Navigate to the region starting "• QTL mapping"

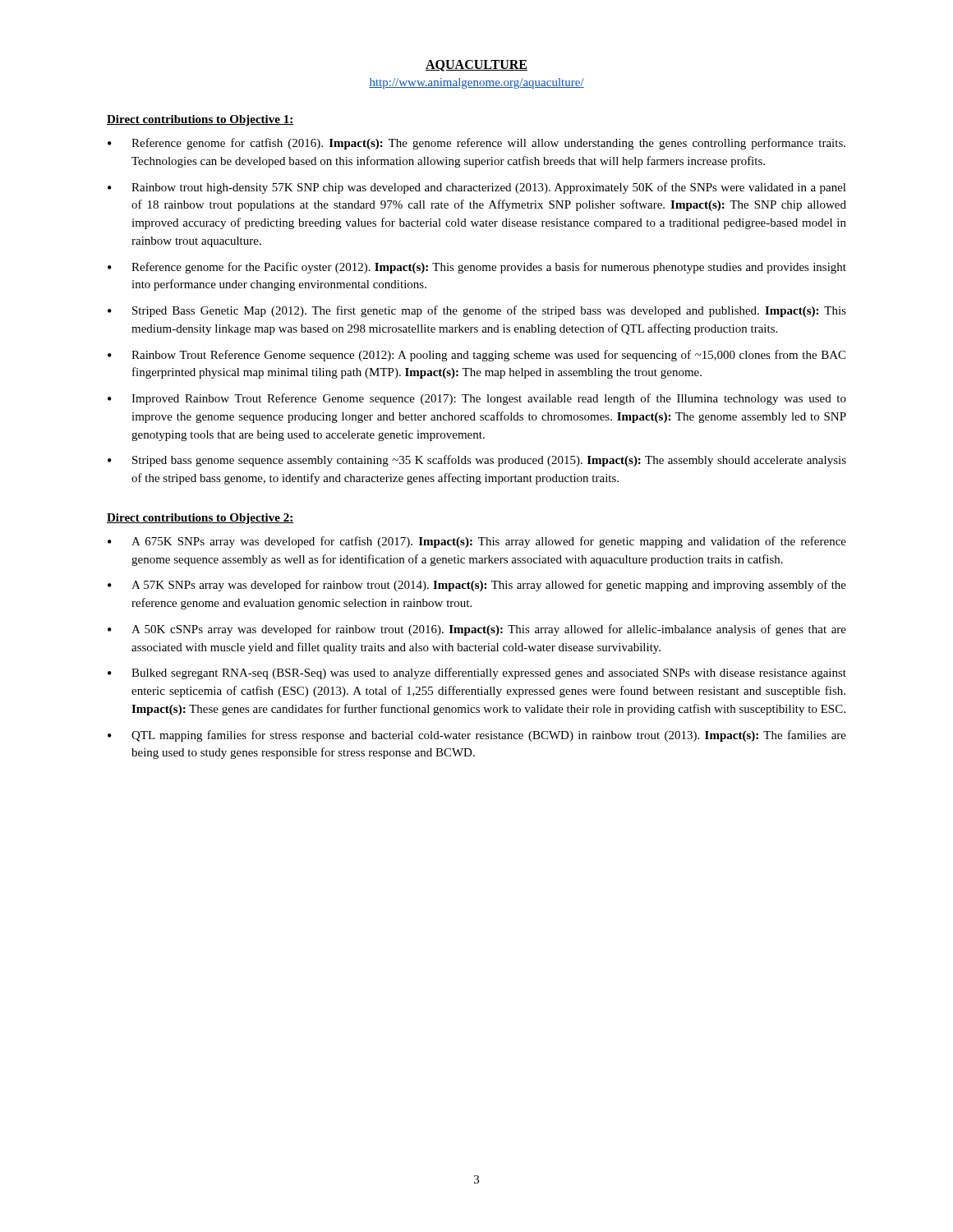476,744
